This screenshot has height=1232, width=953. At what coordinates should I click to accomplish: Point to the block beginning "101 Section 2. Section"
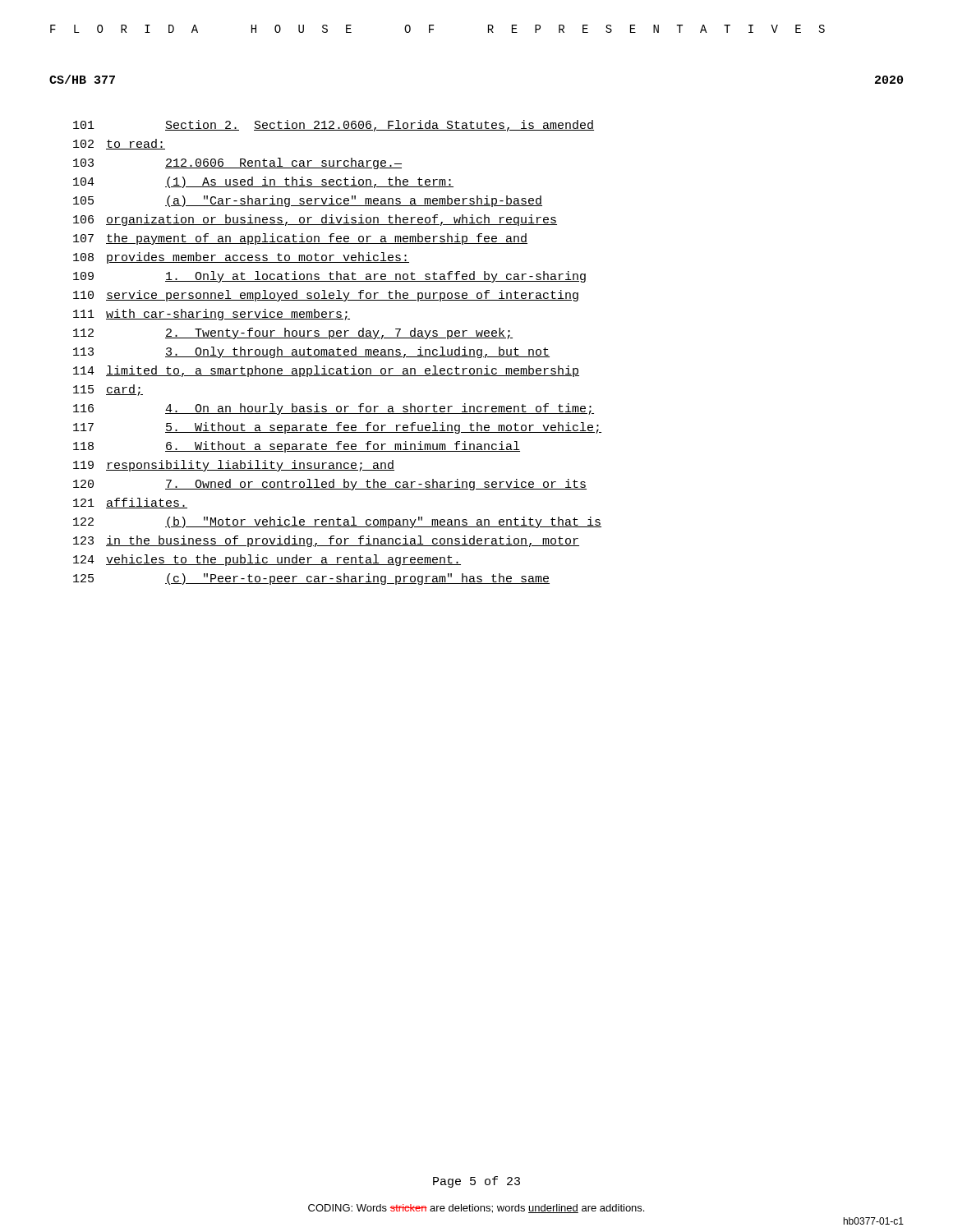[x=476, y=126]
